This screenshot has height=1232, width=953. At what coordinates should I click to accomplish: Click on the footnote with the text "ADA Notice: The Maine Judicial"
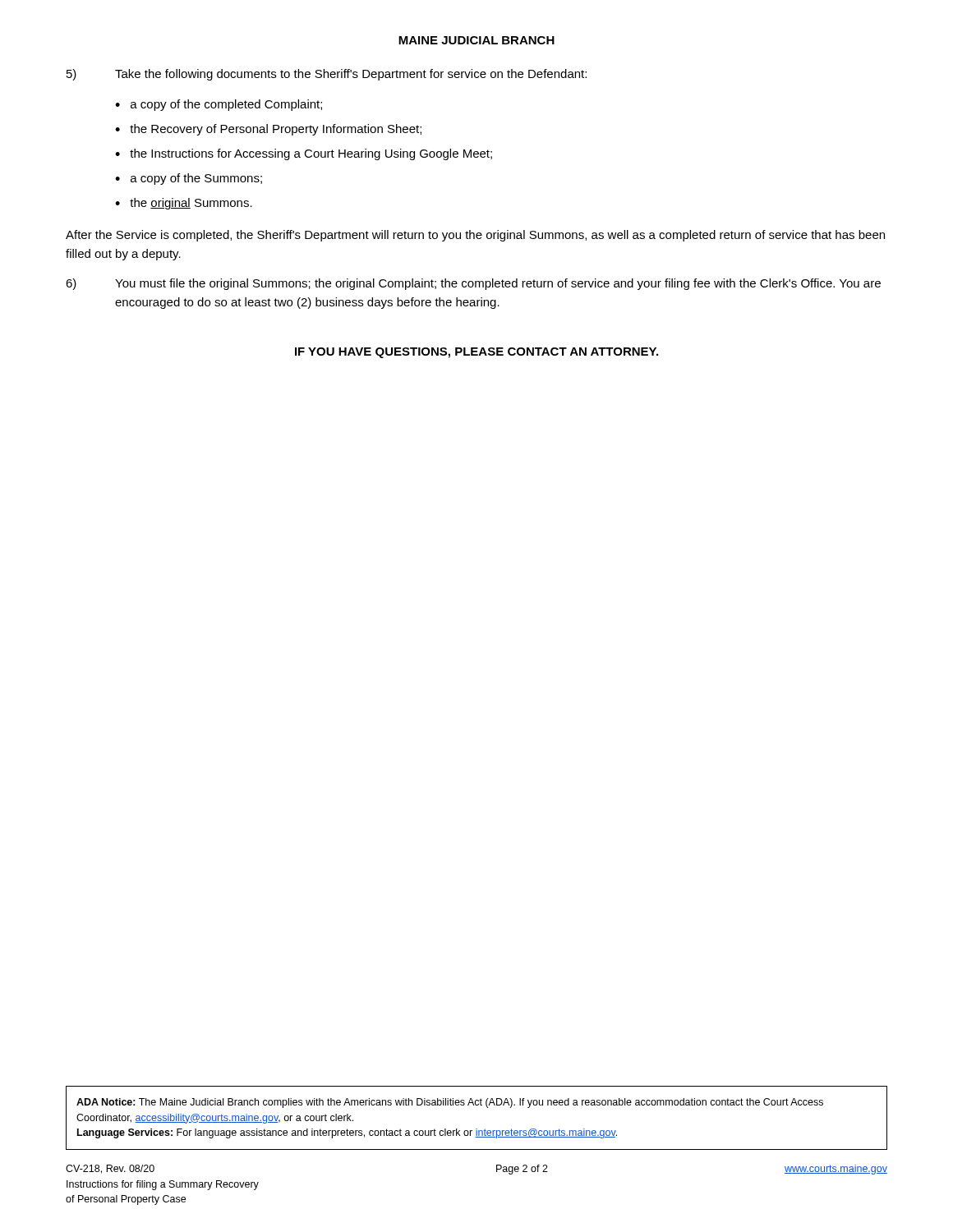pyautogui.click(x=450, y=1103)
